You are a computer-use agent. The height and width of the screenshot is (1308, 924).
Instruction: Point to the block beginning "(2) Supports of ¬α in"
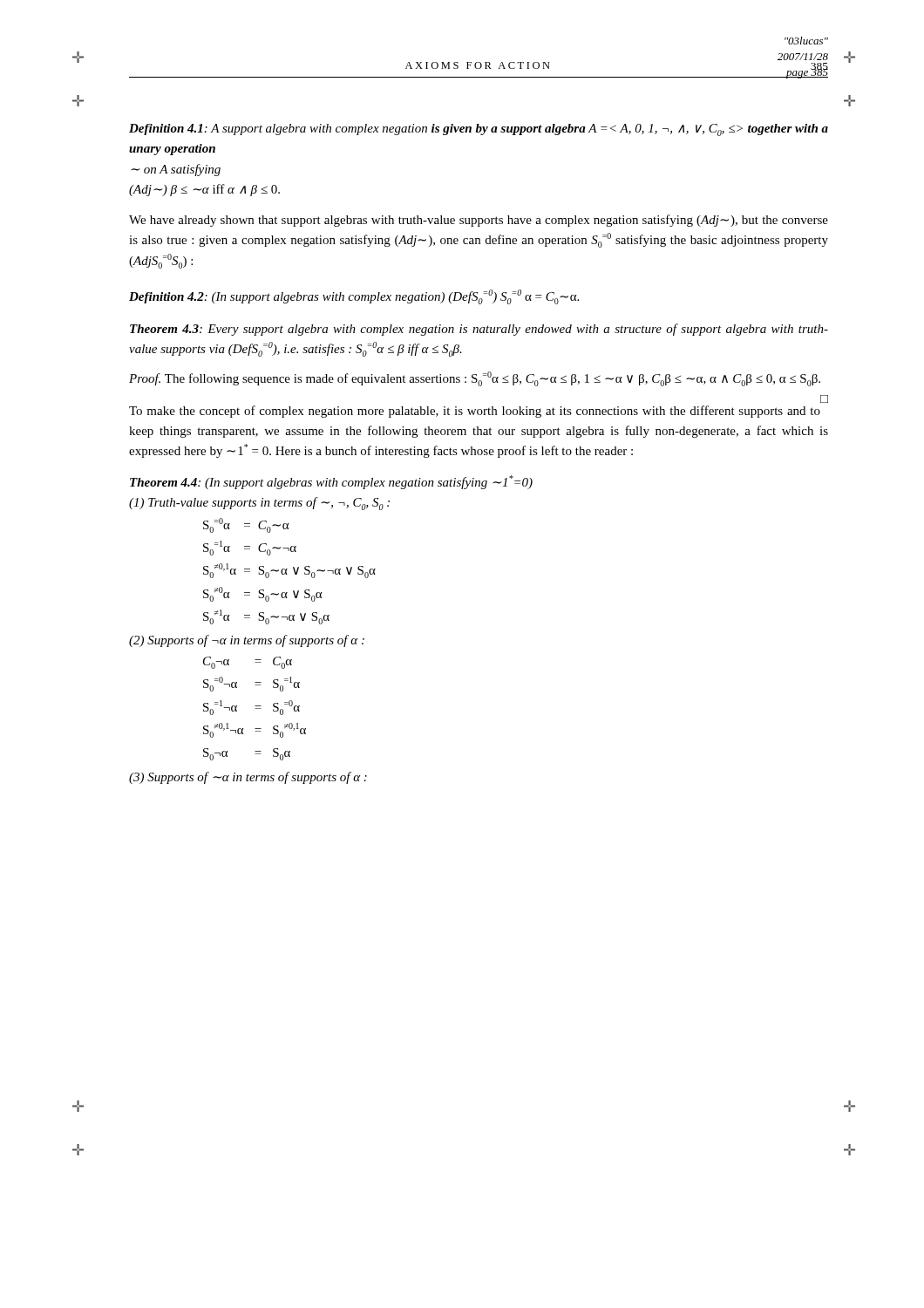(247, 640)
